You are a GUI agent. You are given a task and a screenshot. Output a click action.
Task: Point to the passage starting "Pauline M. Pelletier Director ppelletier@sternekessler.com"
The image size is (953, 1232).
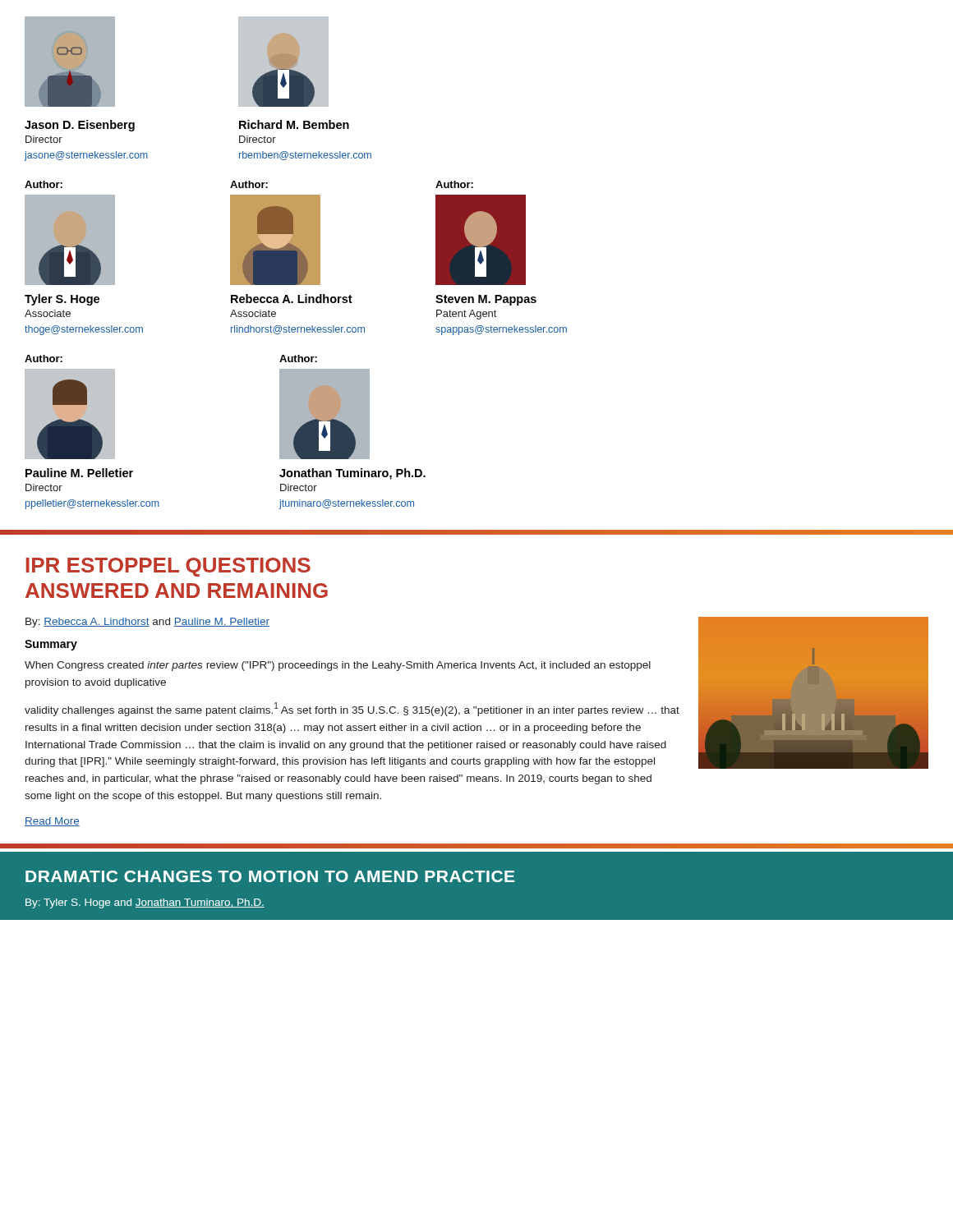(115, 488)
